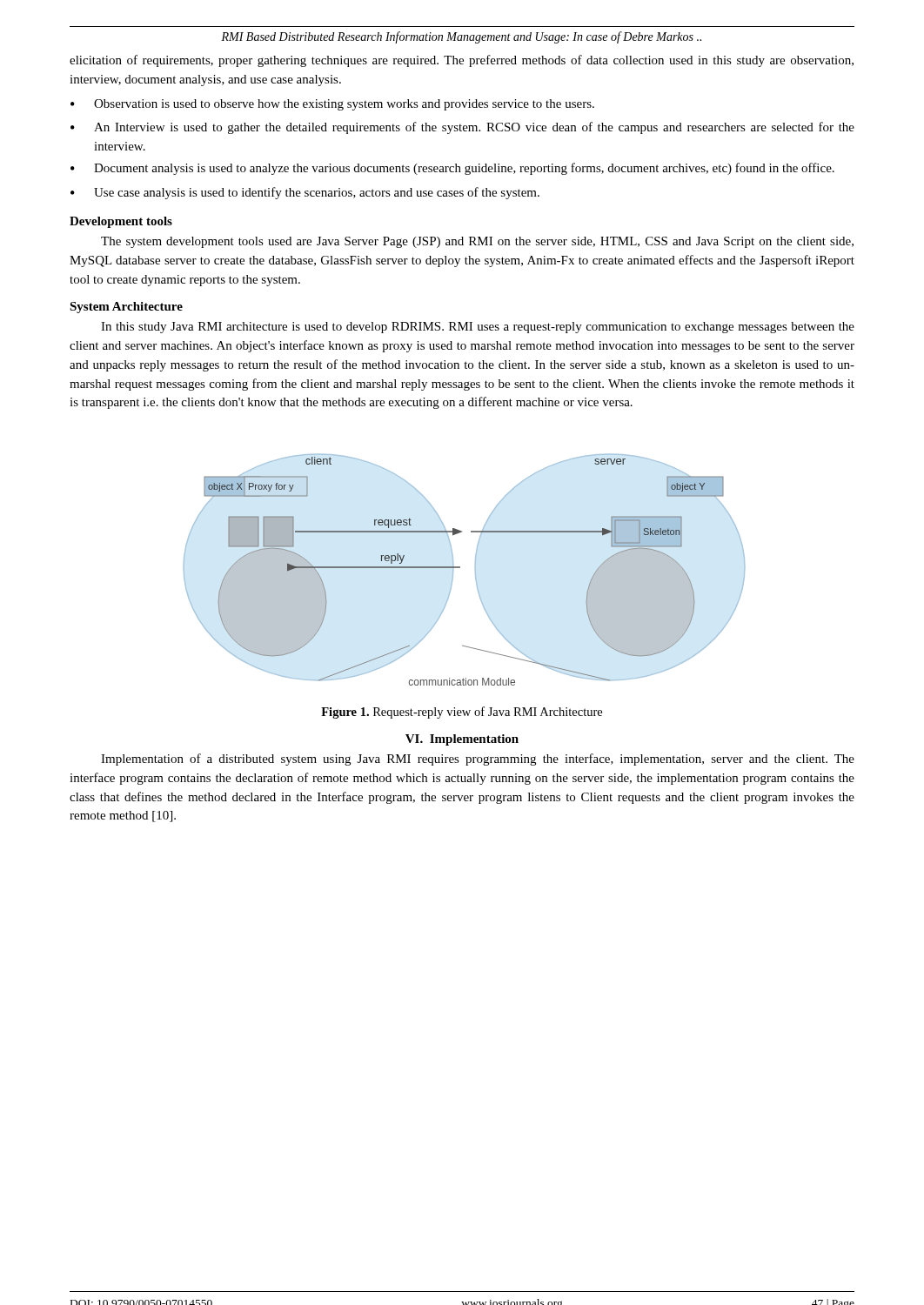924x1305 pixels.
Task: Locate the text block that says "elicitation of requirements, proper gathering"
Action: [462, 69]
